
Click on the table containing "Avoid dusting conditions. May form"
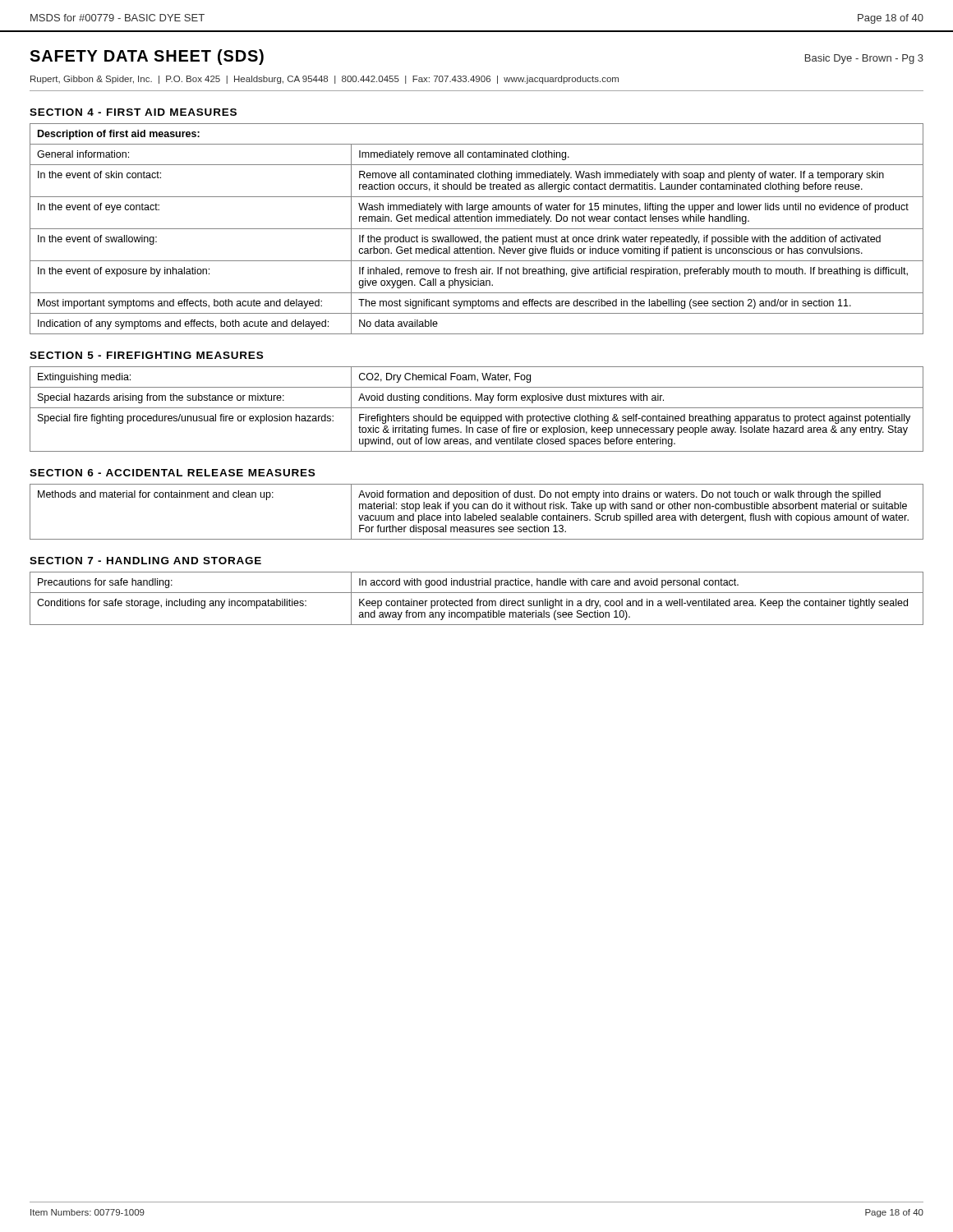[x=476, y=409]
